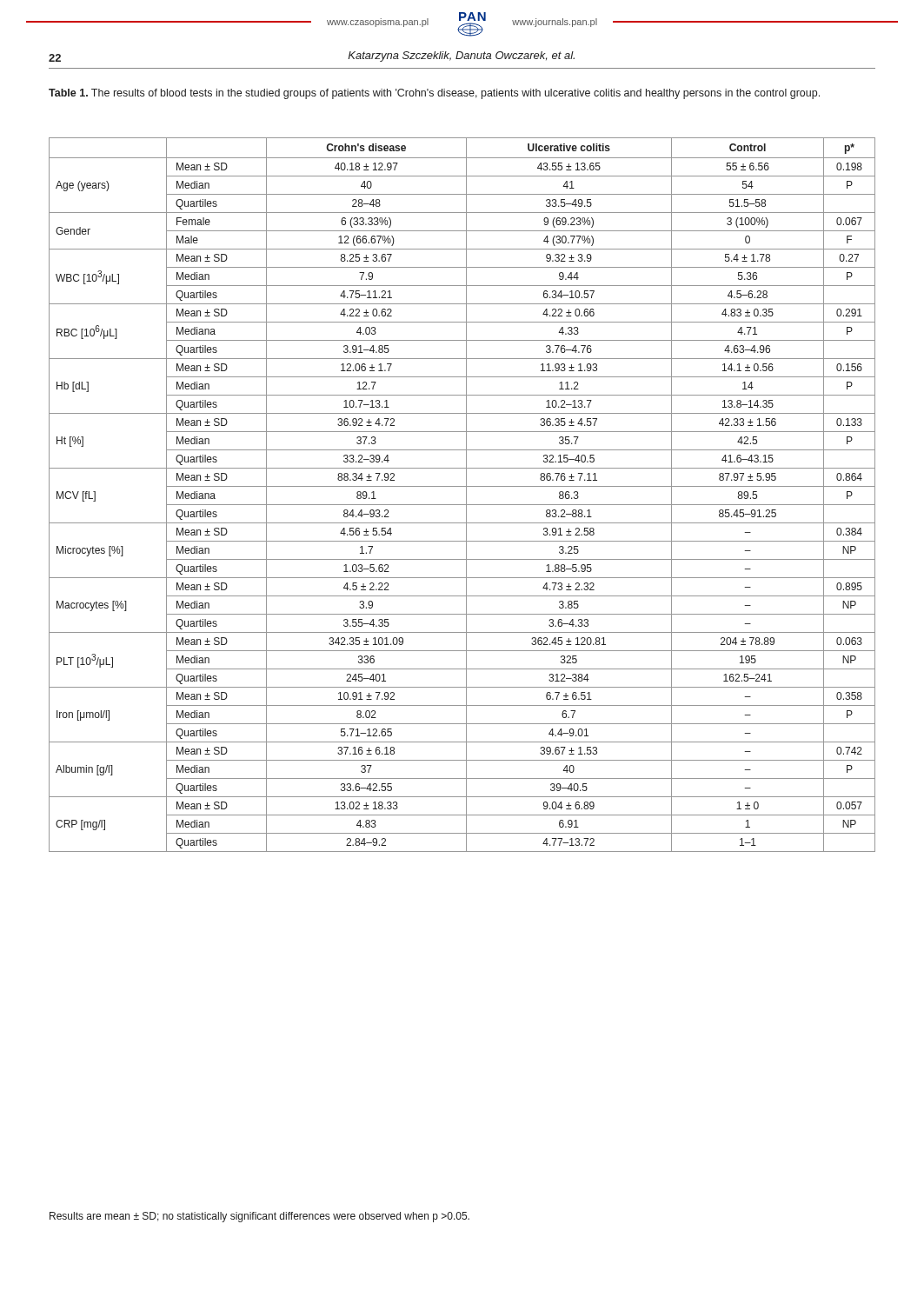Screen dimensions: 1304x924
Task: Click a caption
Action: (x=435, y=93)
